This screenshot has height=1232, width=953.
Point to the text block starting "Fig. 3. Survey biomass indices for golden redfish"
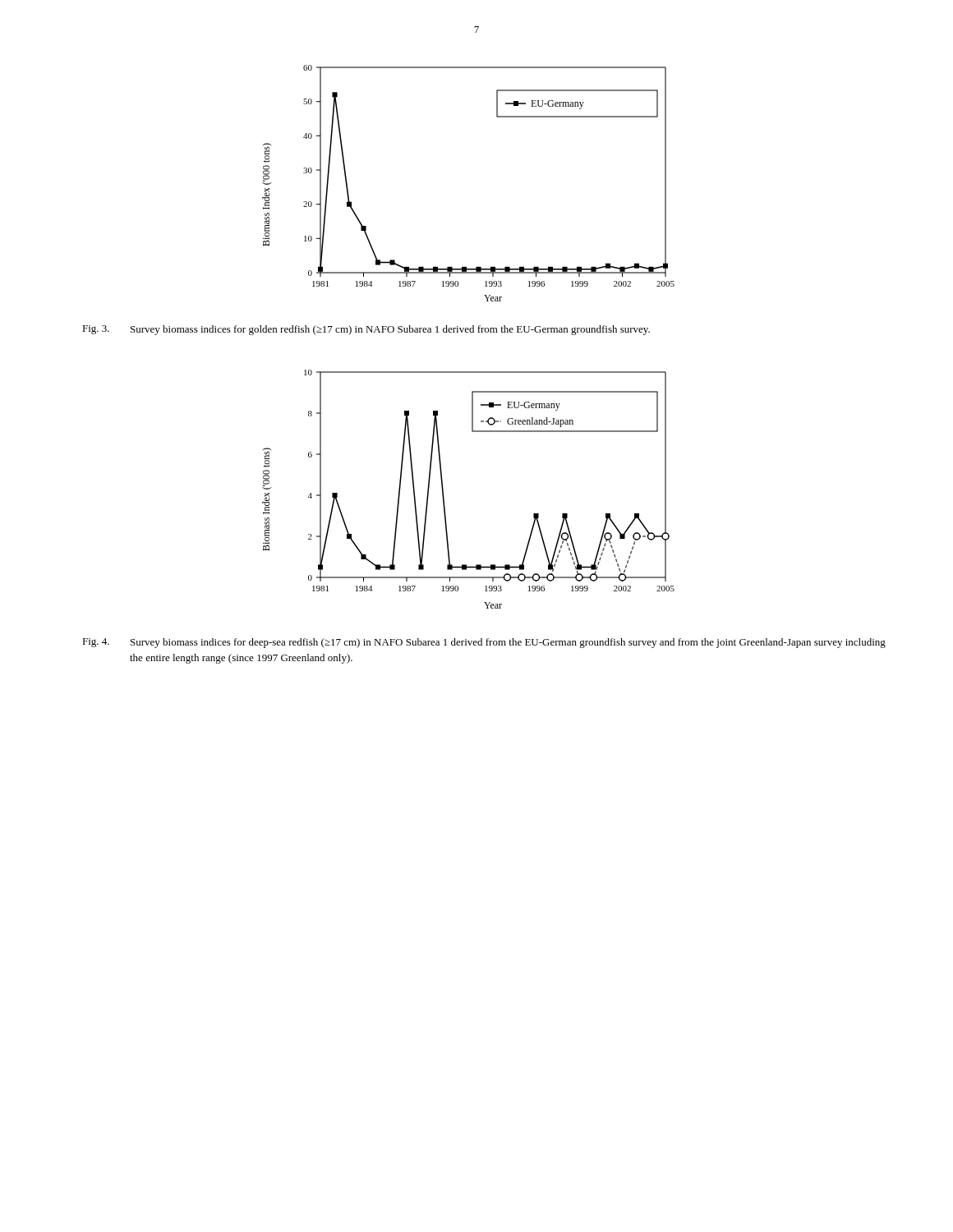coord(366,330)
